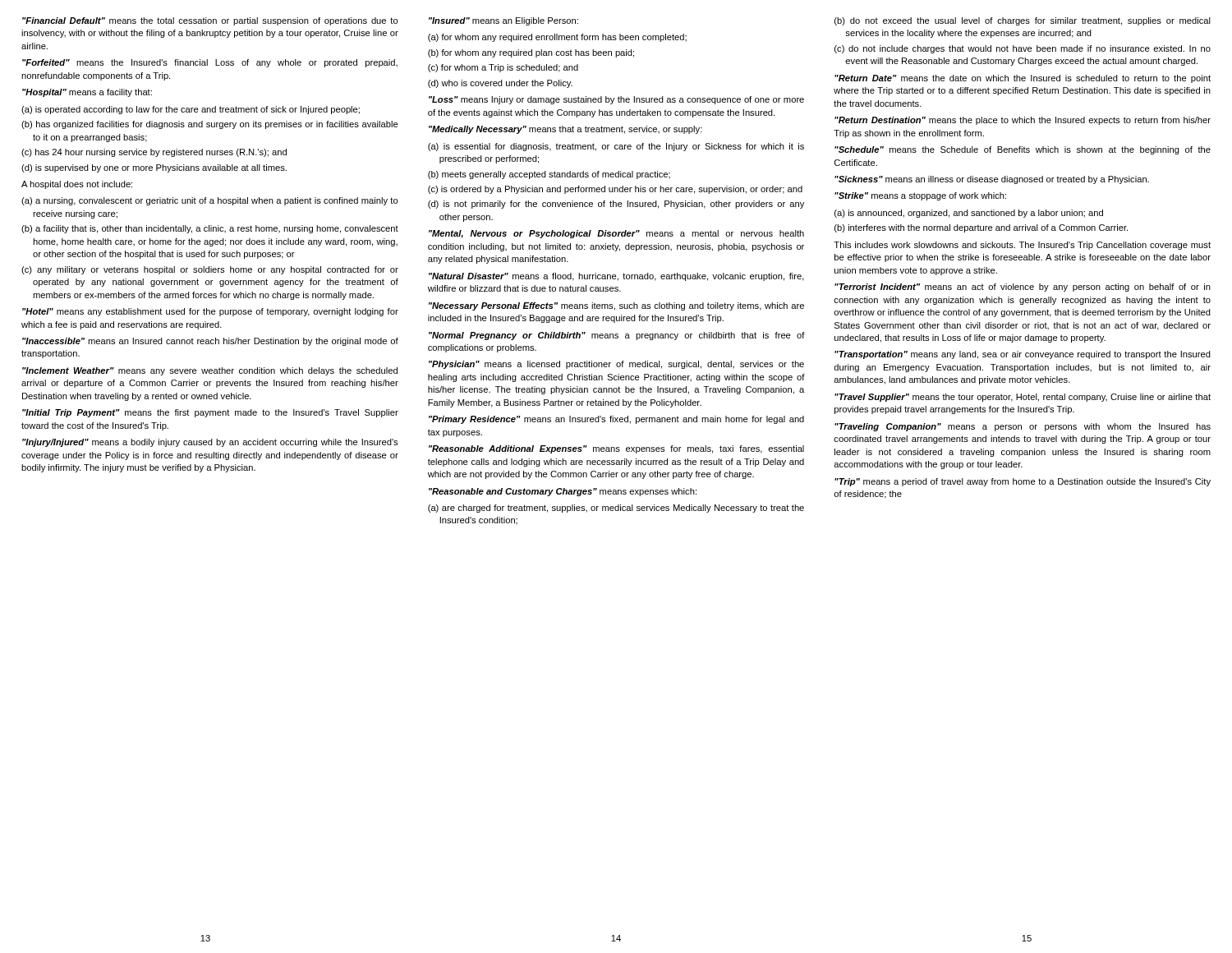Viewport: 1232px width, 953px height.
Task: Select the text block that reads ""Mental, Nervous or Psychological Disorder" means a mental"
Action: tap(616, 246)
